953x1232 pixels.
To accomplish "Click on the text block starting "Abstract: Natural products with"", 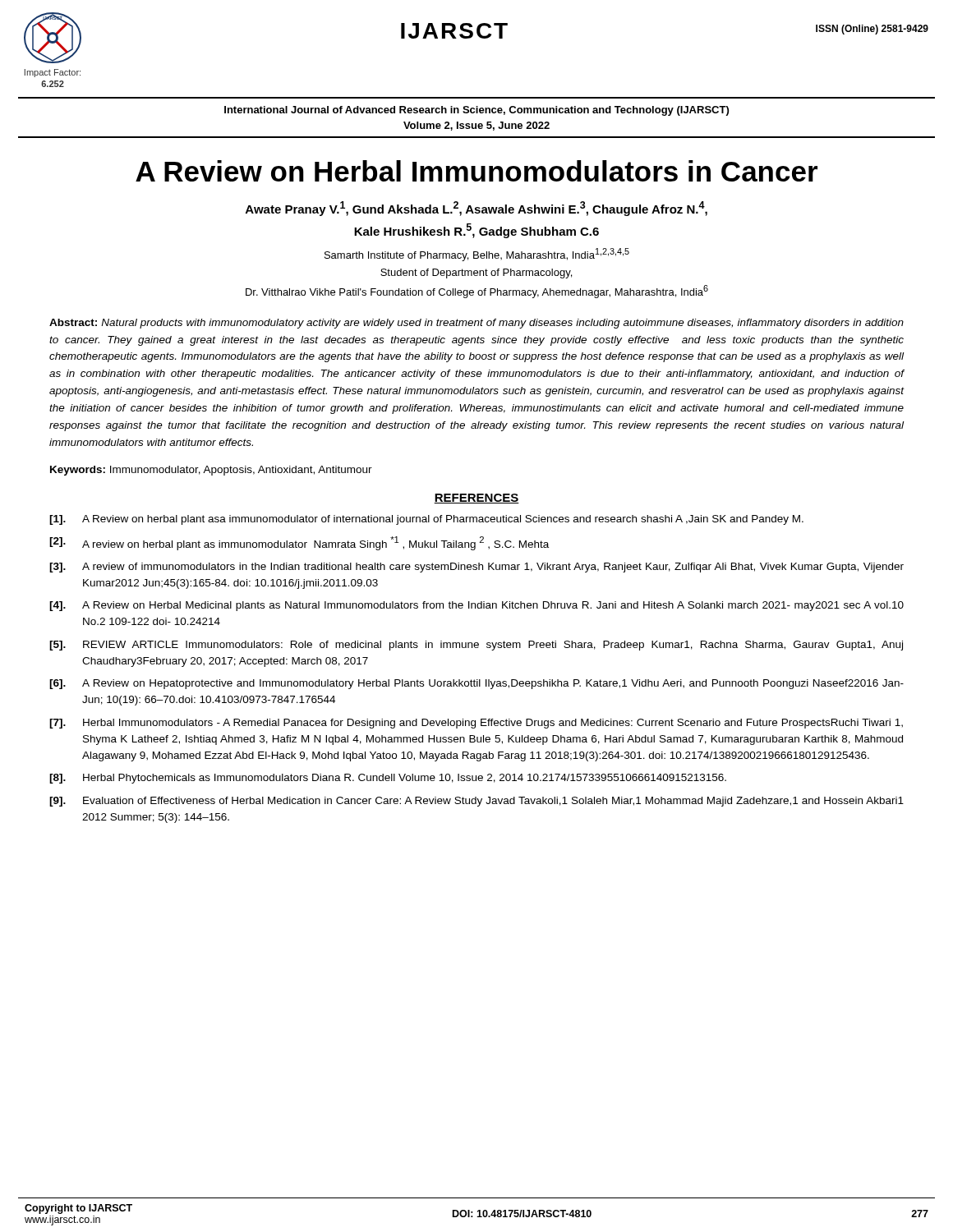I will coord(476,383).
